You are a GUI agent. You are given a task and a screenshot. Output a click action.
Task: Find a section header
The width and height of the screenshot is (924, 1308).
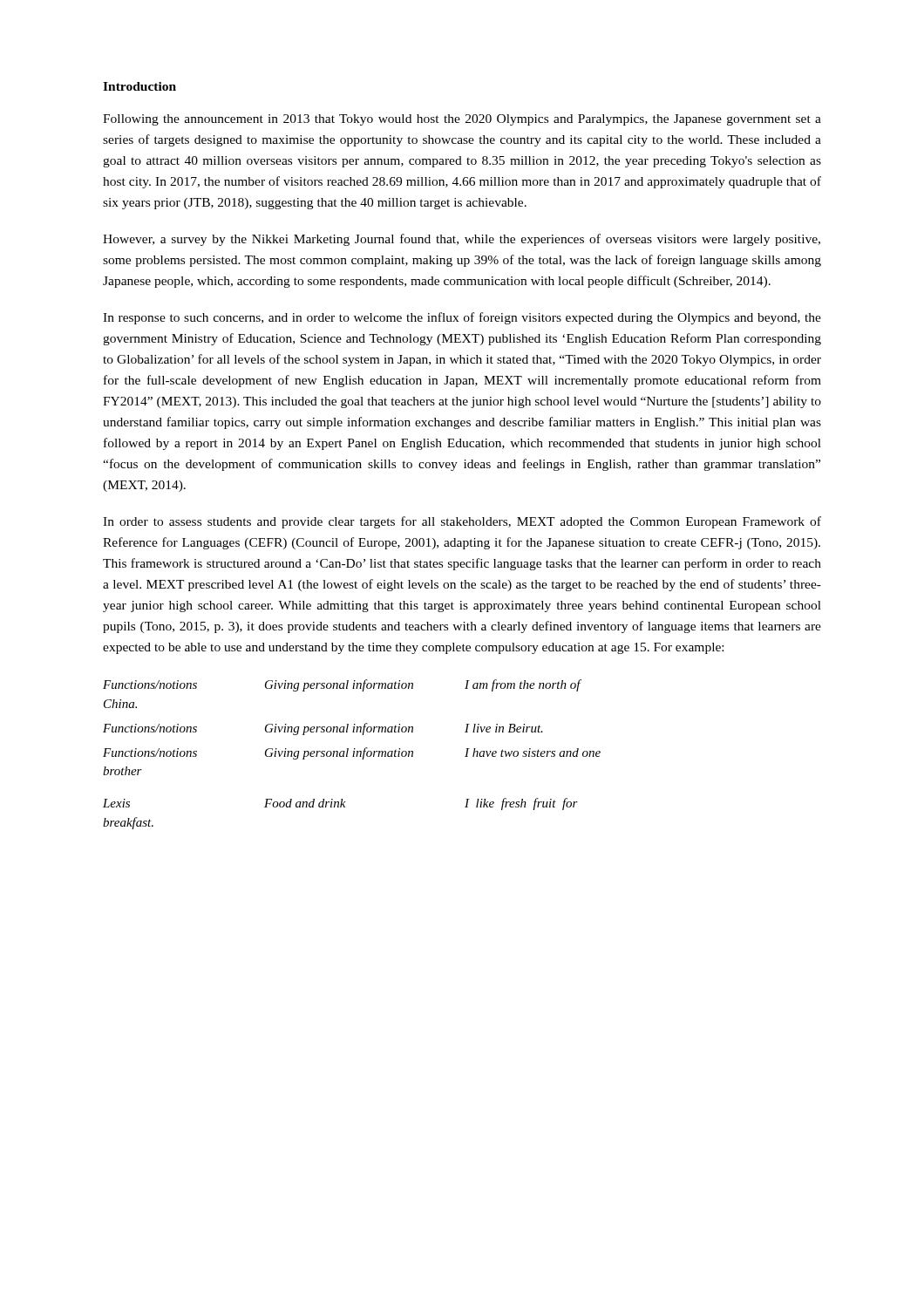click(140, 86)
